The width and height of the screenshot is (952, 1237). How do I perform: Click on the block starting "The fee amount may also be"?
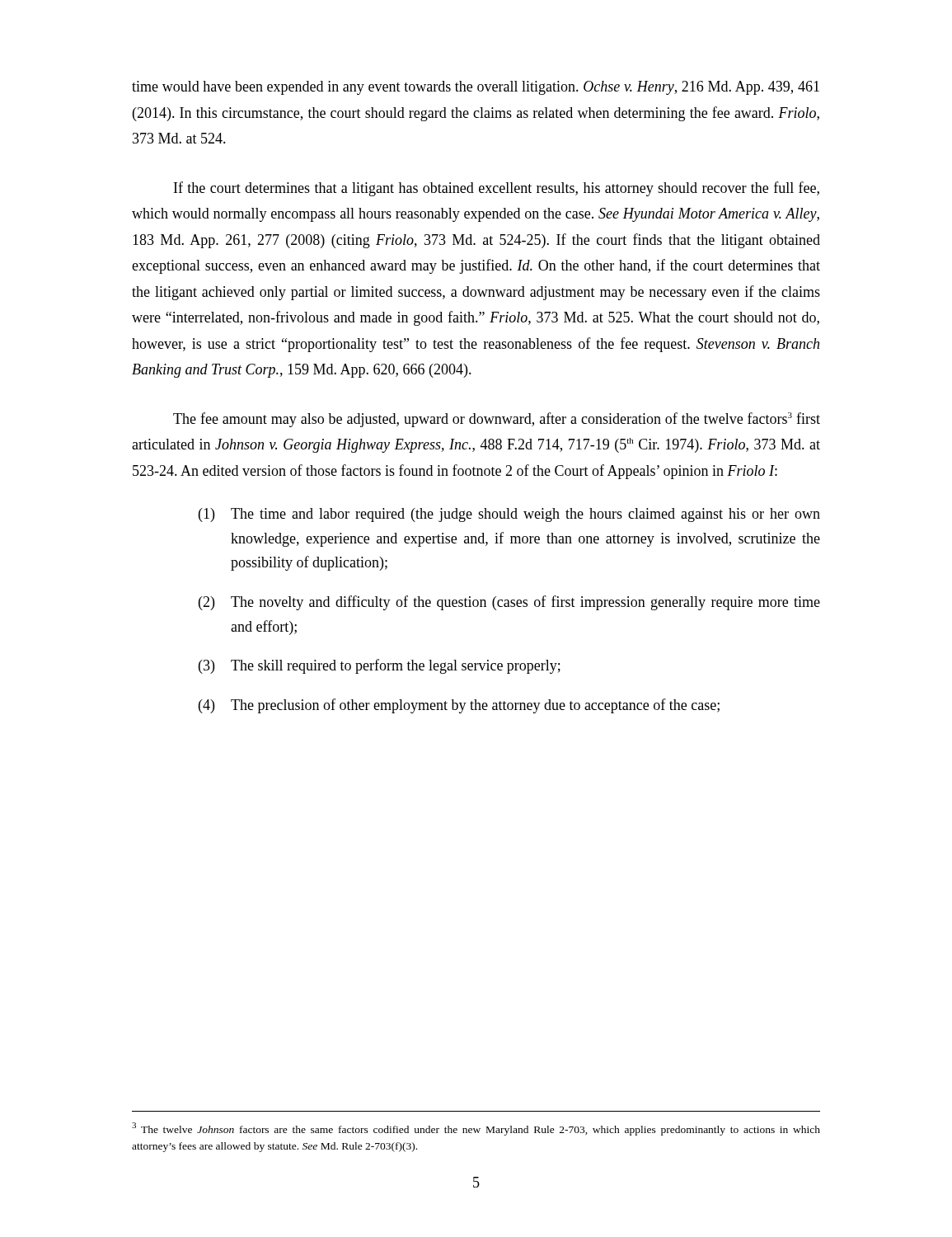click(476, 444)
